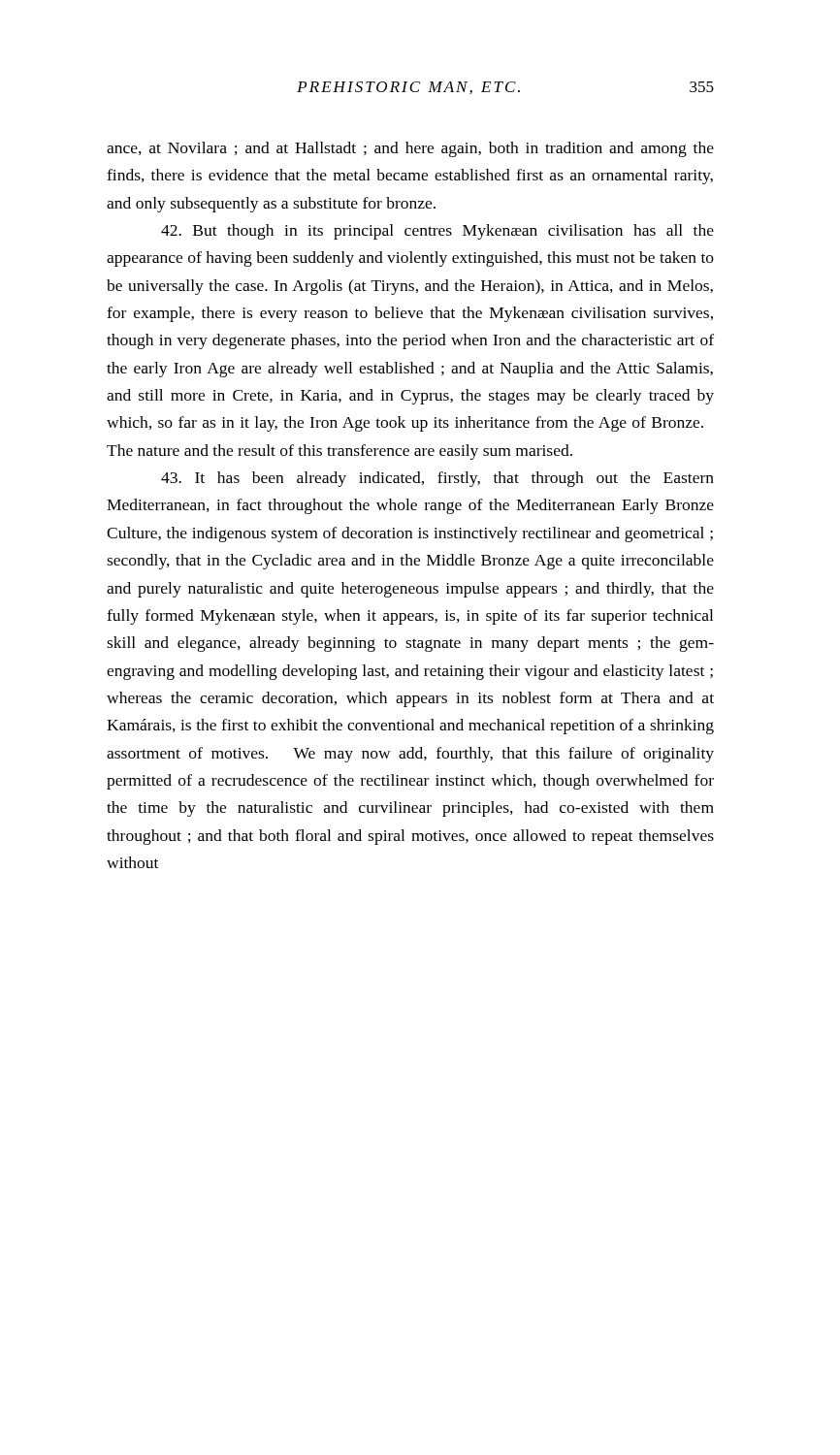The image size is (840, 1455).
Task: Navigate to the text starting "But though in its"
Action: 410,340
